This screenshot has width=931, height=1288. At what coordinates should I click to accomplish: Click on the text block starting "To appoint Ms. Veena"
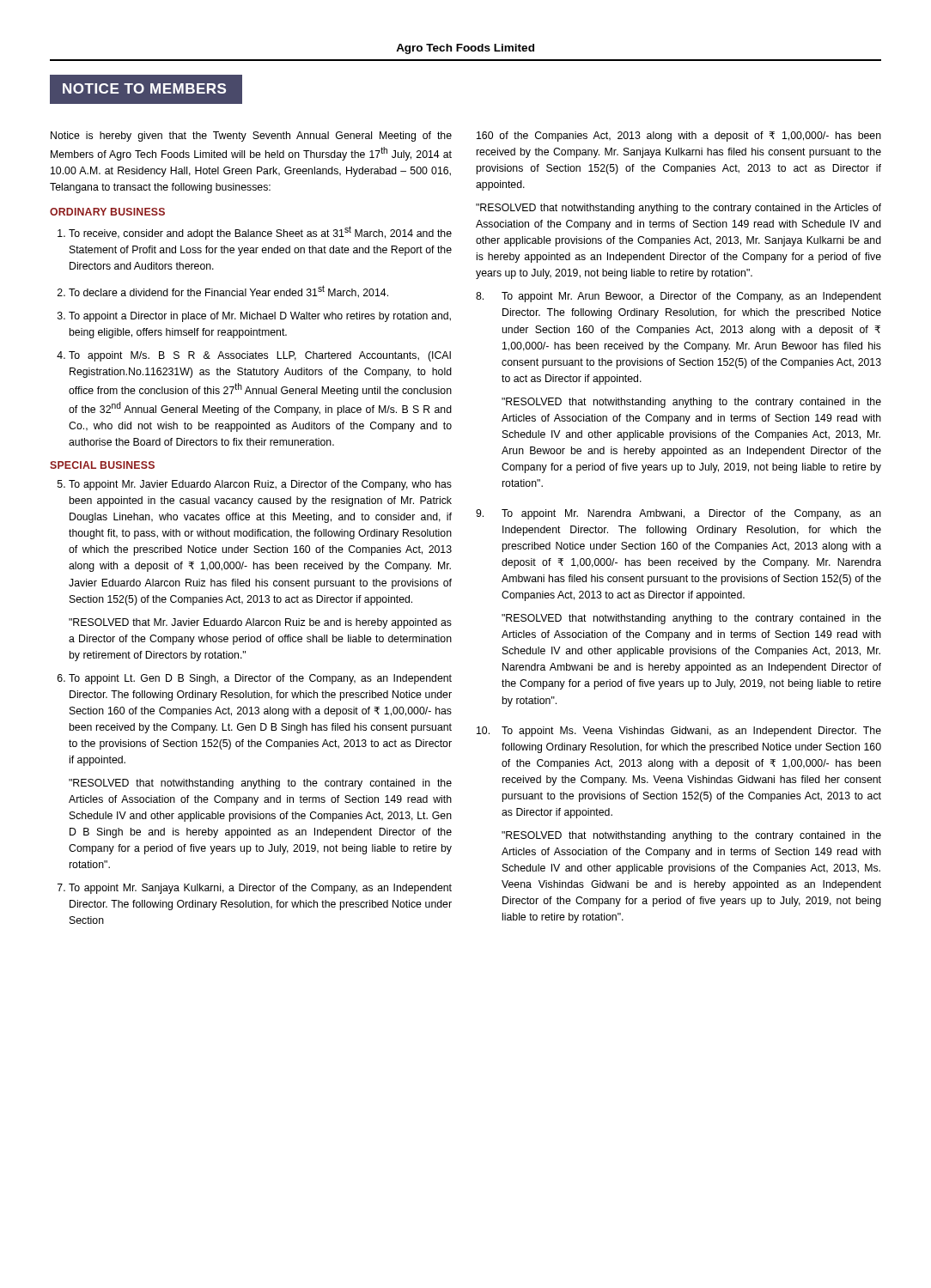(x=691, y=771)
